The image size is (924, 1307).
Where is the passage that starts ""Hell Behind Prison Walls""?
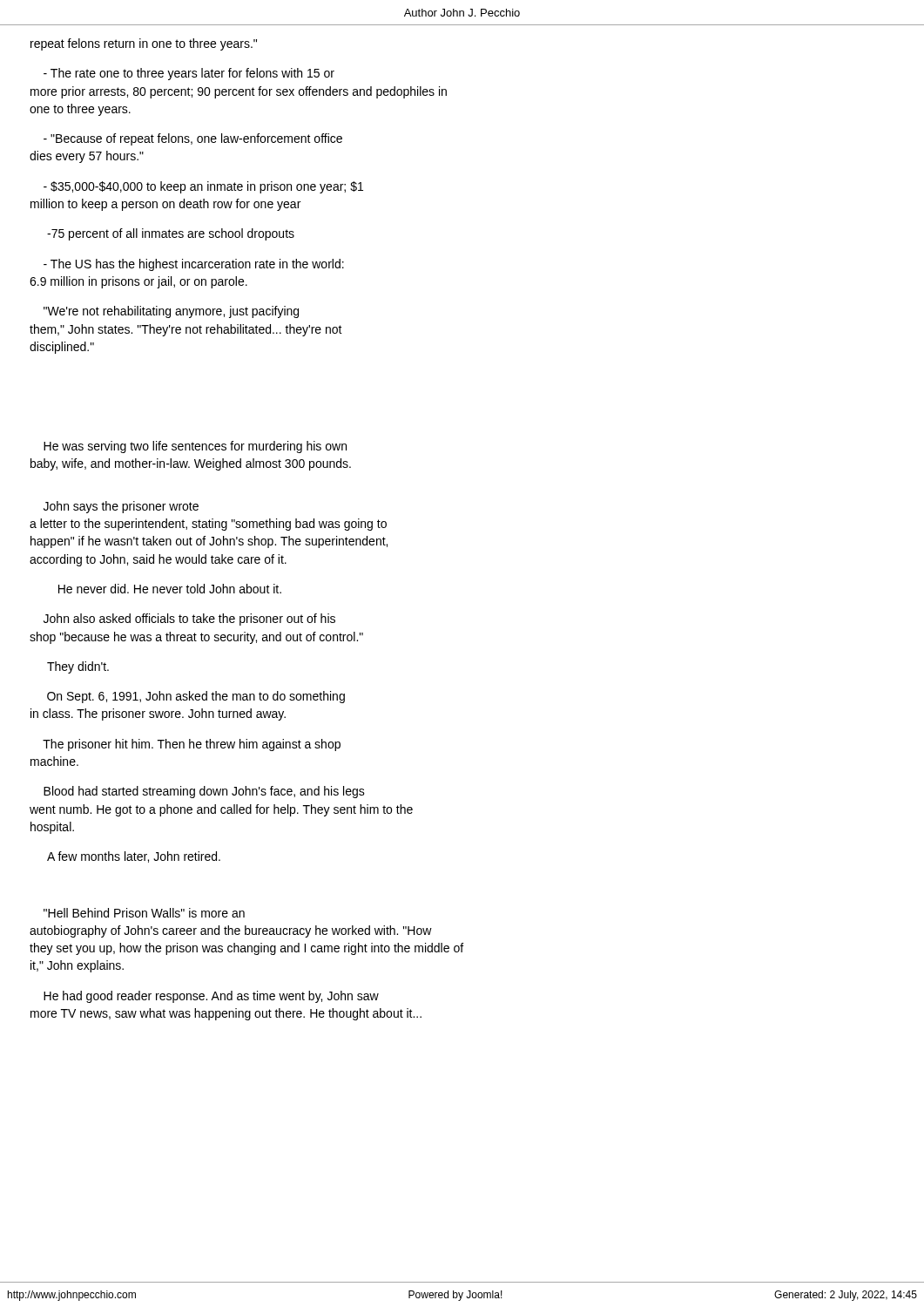coord(246,939)
